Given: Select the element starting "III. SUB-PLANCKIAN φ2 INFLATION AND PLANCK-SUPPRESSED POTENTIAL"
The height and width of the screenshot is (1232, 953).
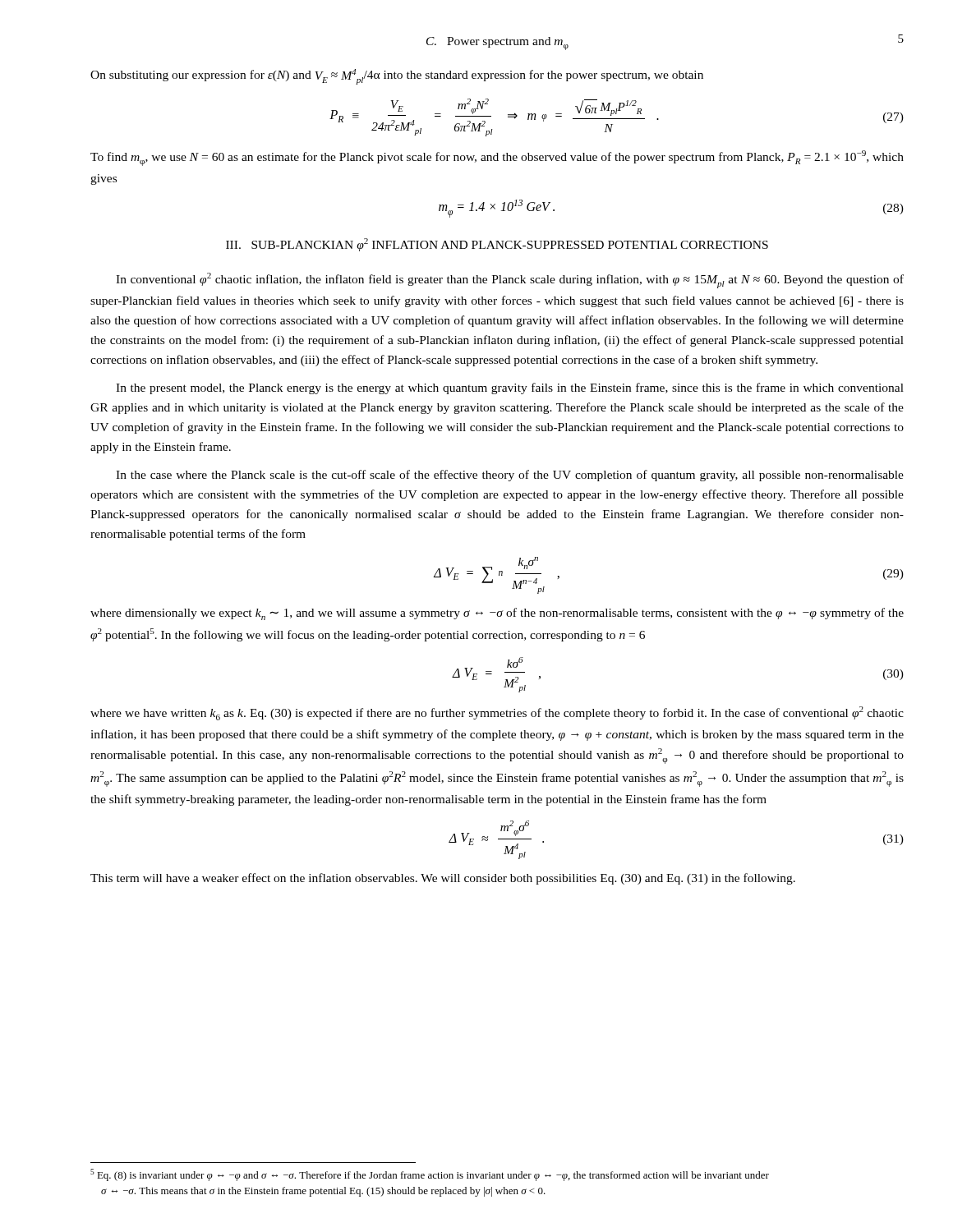Looking at the screenshot, I should point(497,244).
